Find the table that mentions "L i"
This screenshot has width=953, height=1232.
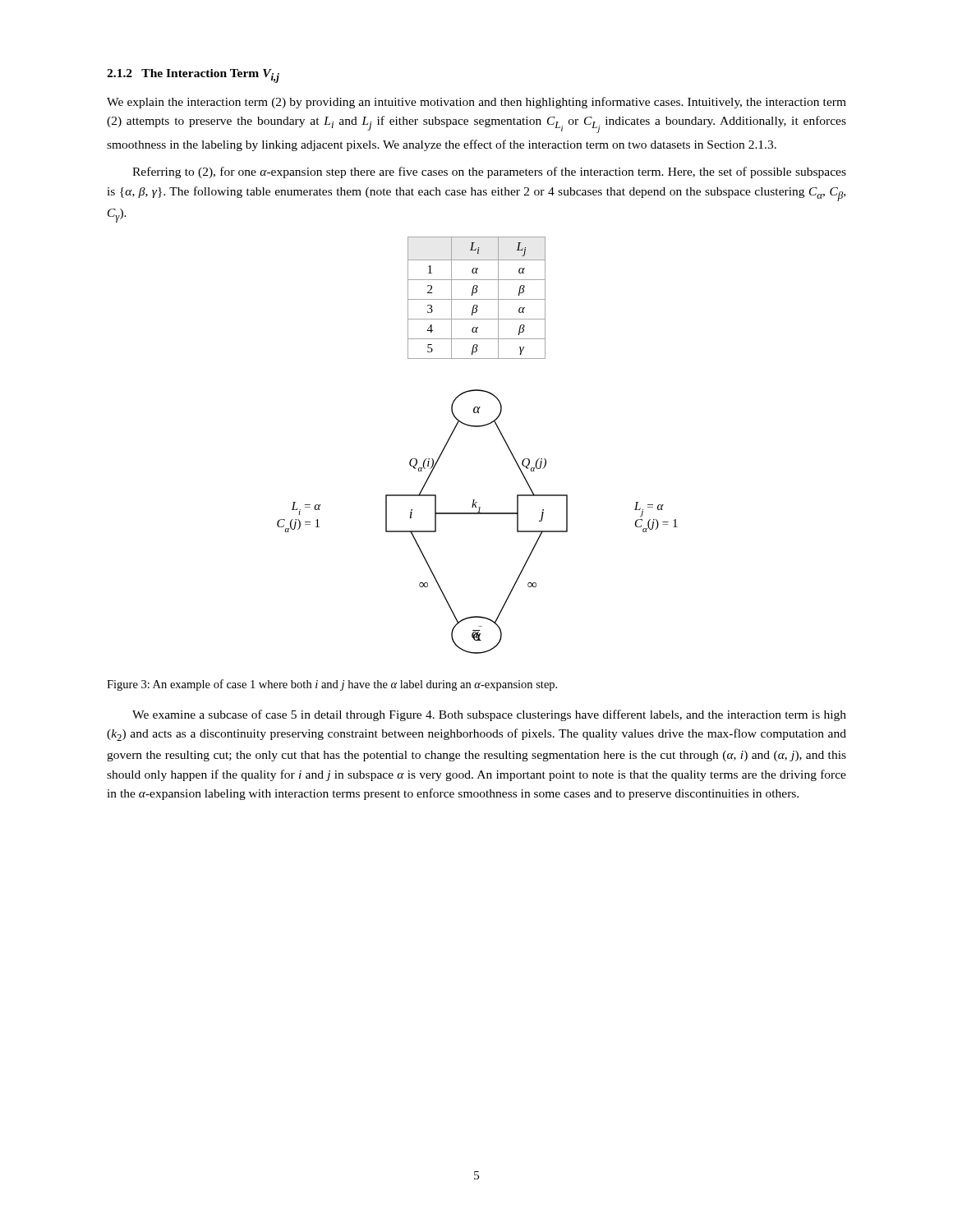click(x=476, y=297)
